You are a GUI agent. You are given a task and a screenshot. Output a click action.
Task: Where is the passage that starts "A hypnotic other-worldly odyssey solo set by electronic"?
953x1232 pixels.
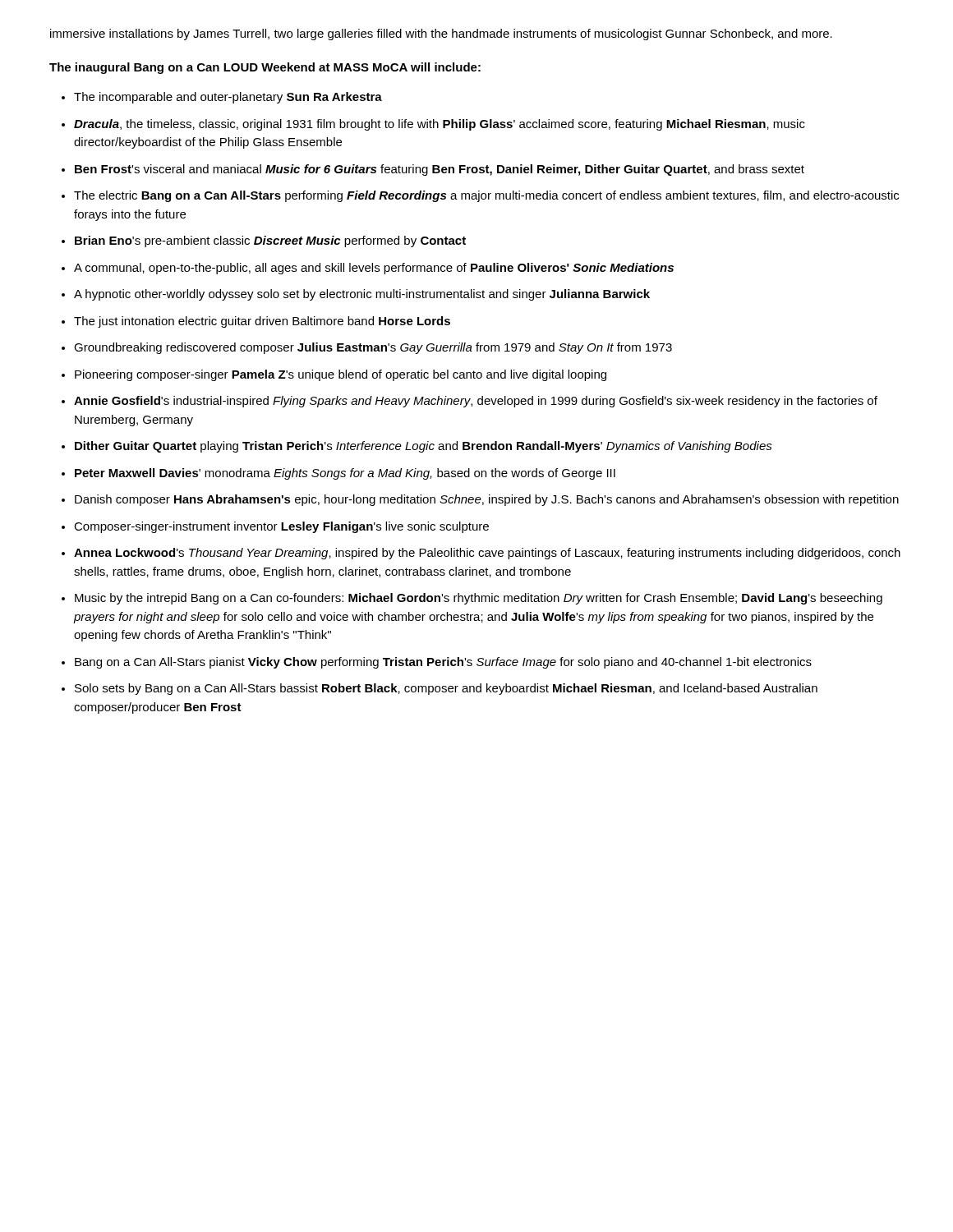point(362,294)
